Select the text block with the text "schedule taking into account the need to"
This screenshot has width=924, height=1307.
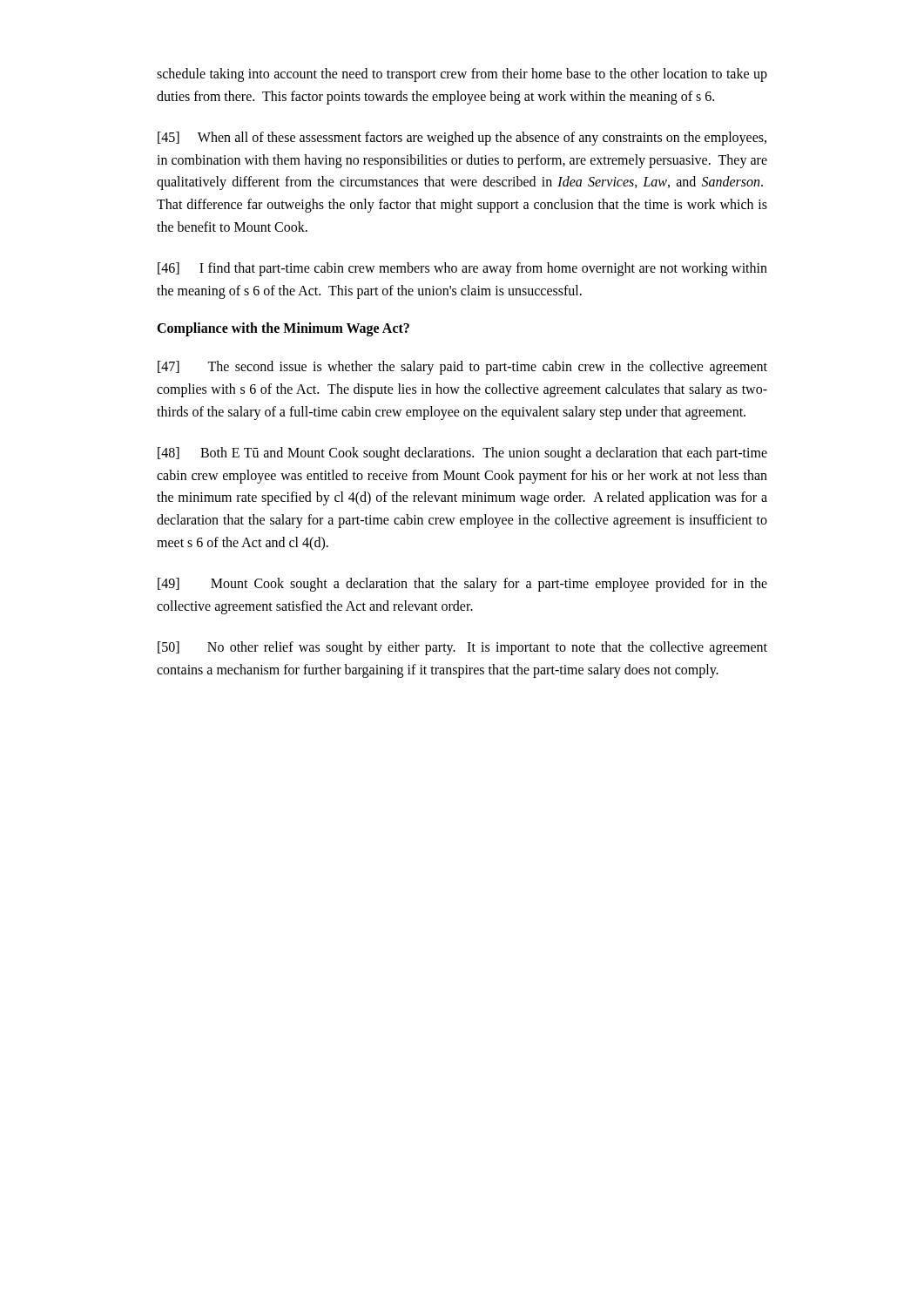[x=462, y=85]
